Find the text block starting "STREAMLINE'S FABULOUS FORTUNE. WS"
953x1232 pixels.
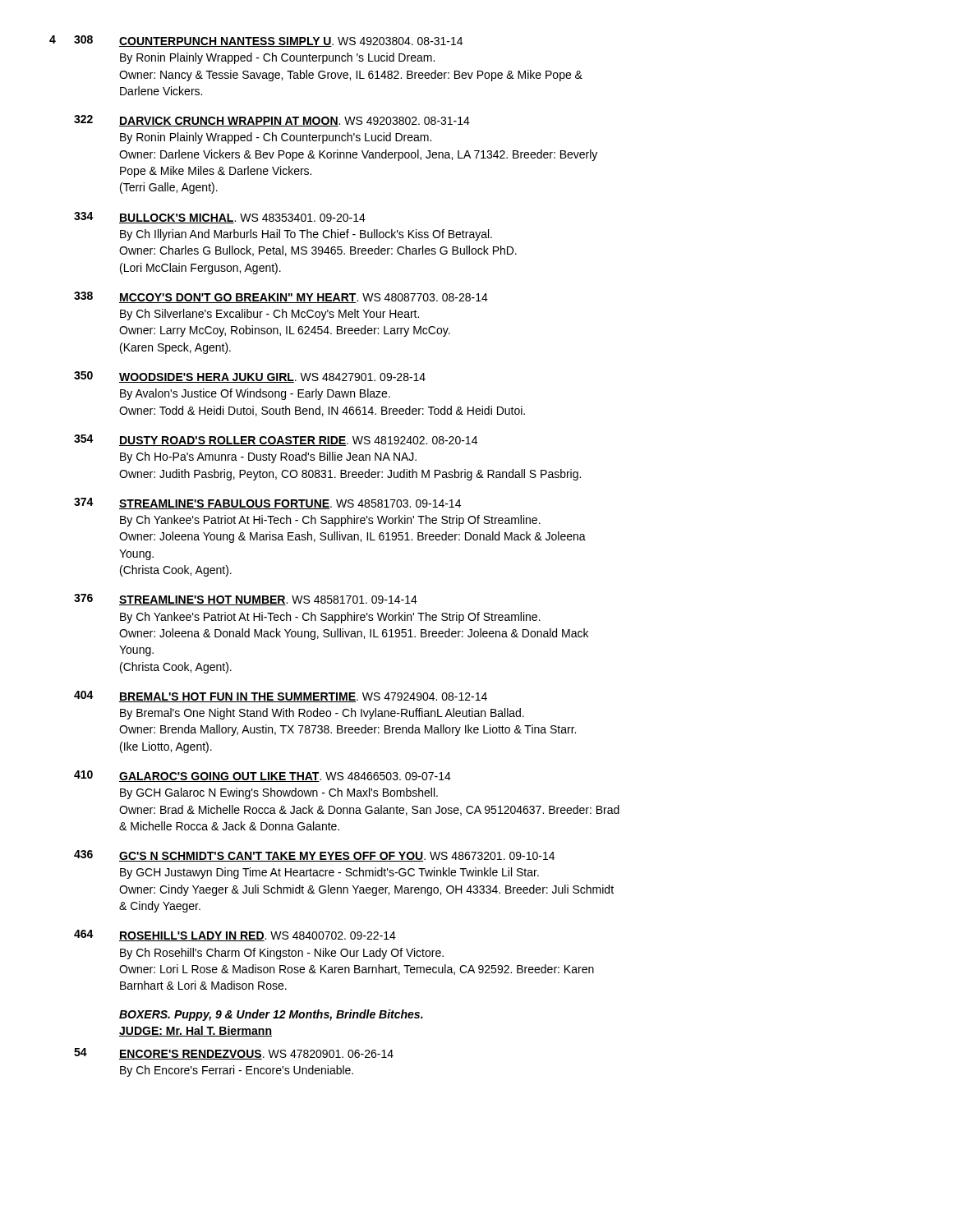click(352, 537)
